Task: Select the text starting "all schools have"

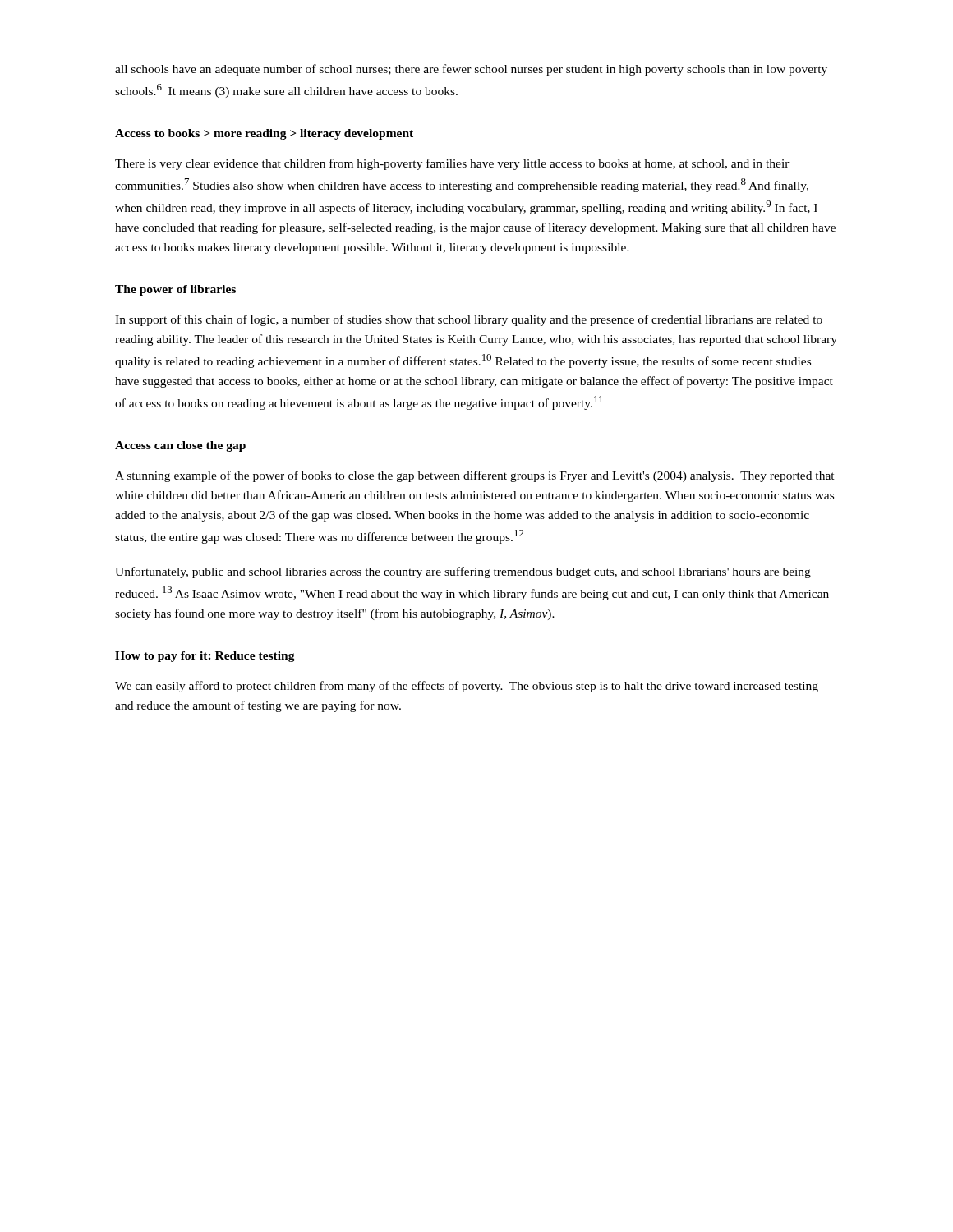Action: [471, 80]
